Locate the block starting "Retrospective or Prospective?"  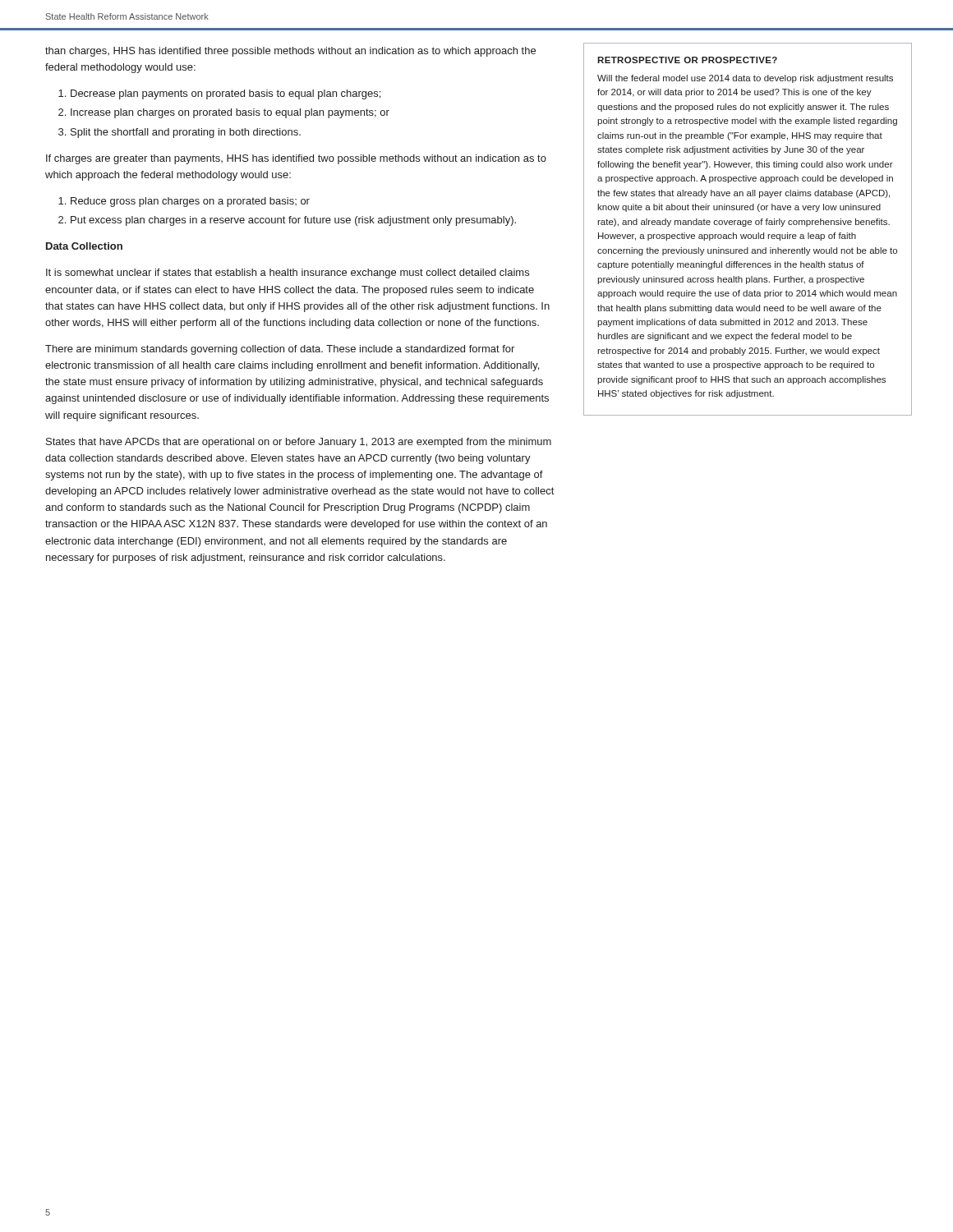click(748, 60)
